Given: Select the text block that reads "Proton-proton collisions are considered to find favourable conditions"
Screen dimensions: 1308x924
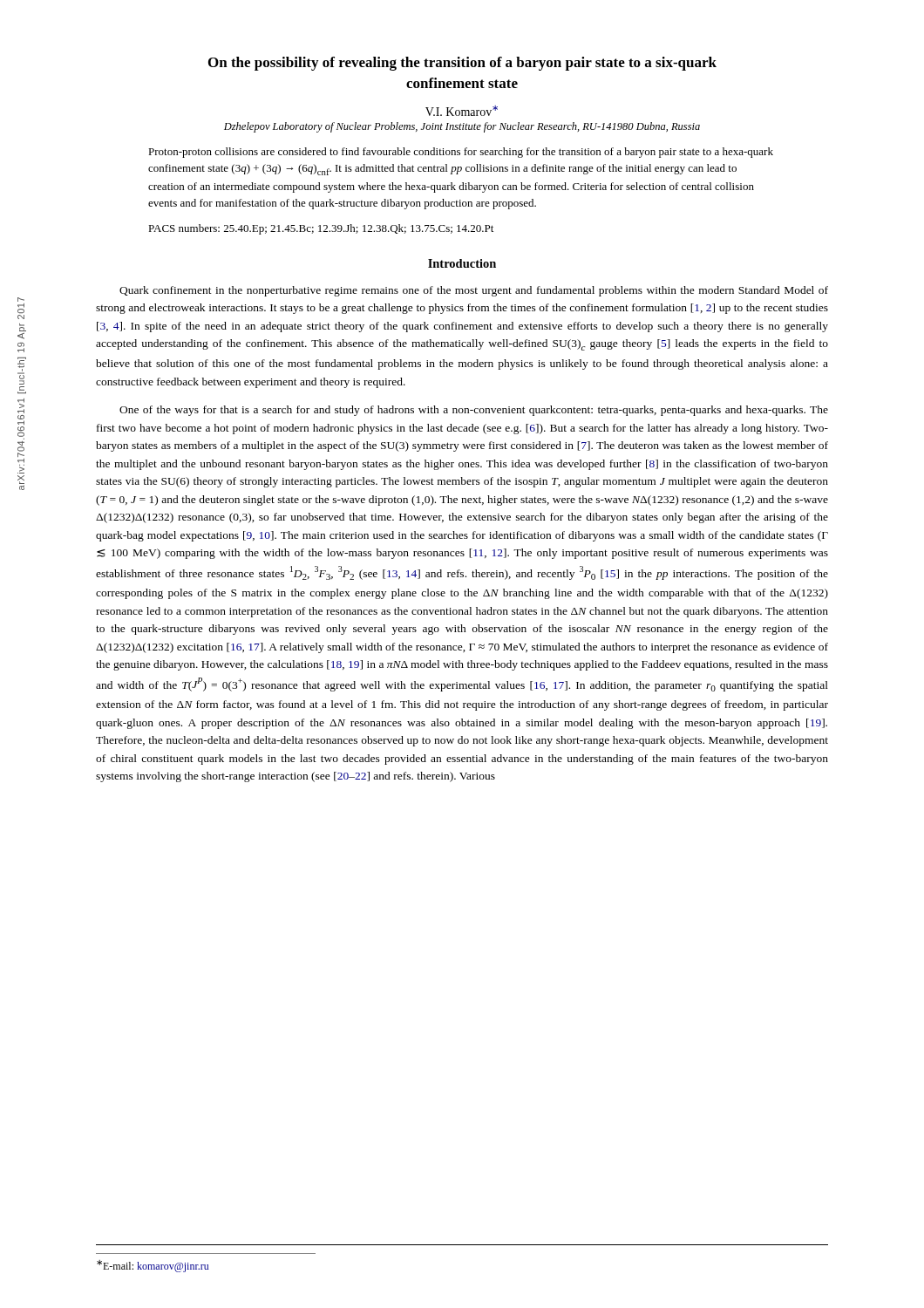Looking at the screenshot, I should (x=461, y=177).
